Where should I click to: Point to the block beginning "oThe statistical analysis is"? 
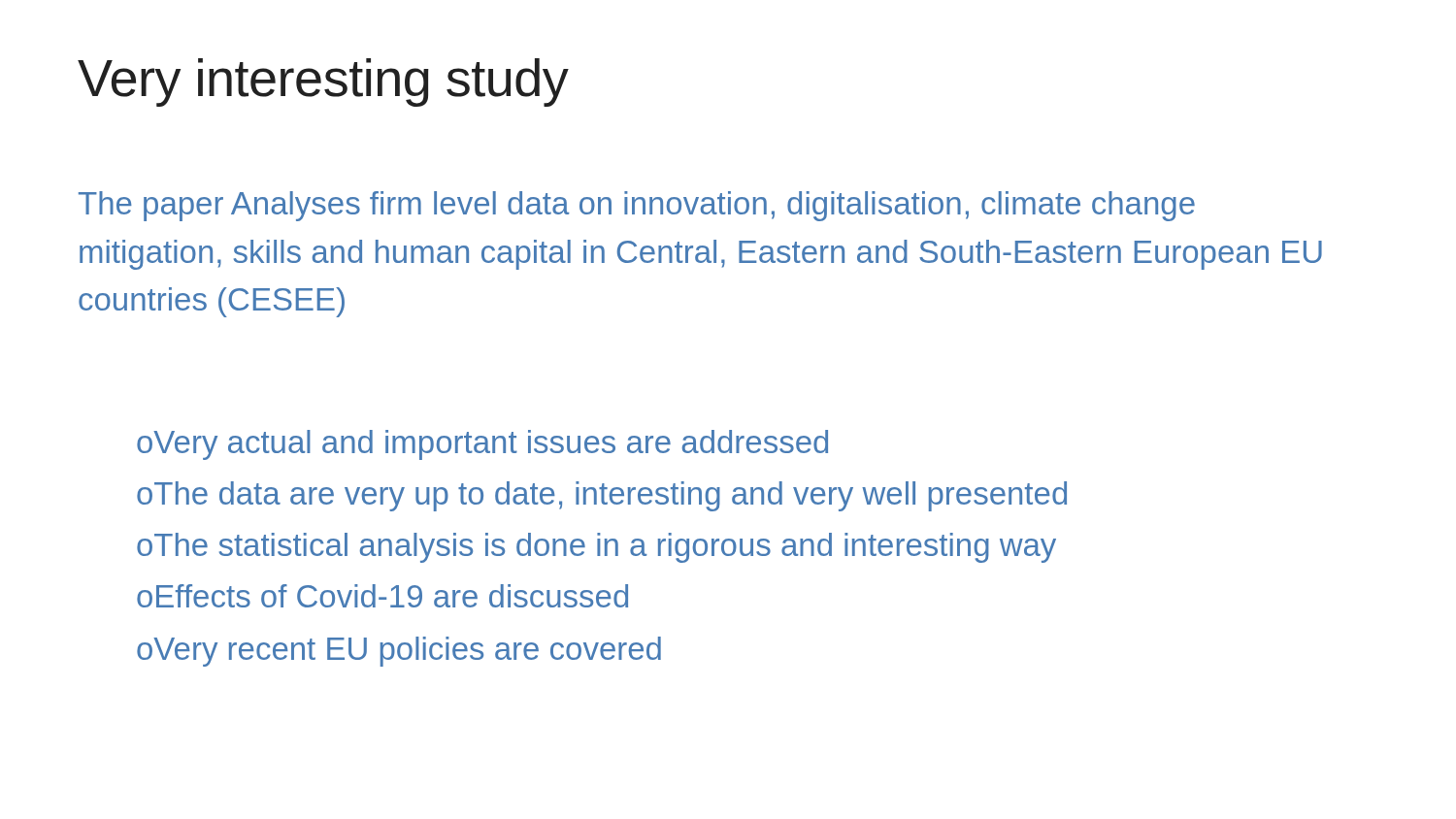point(747,545)
